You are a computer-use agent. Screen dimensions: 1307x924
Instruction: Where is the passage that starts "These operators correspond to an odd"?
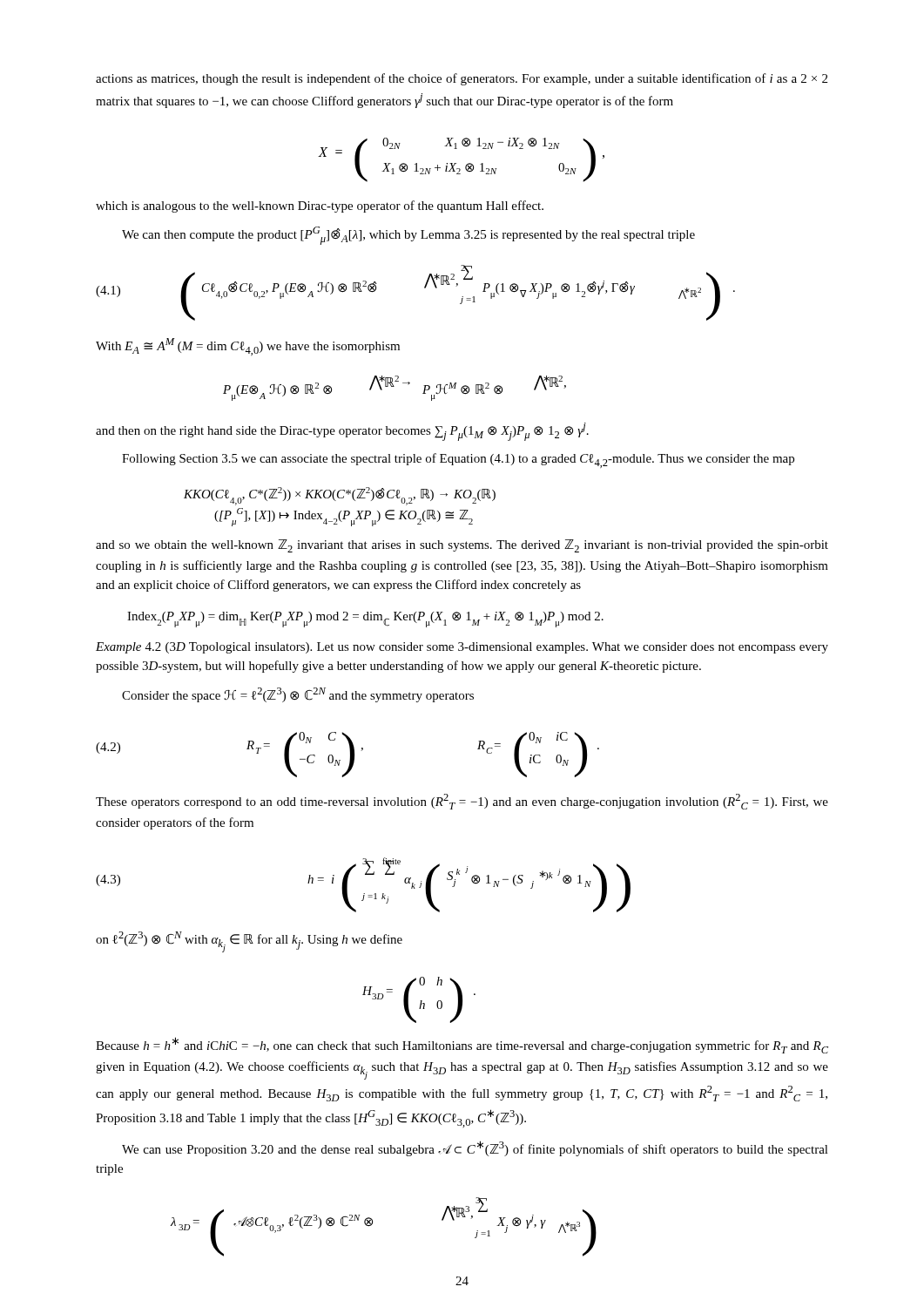462,811
